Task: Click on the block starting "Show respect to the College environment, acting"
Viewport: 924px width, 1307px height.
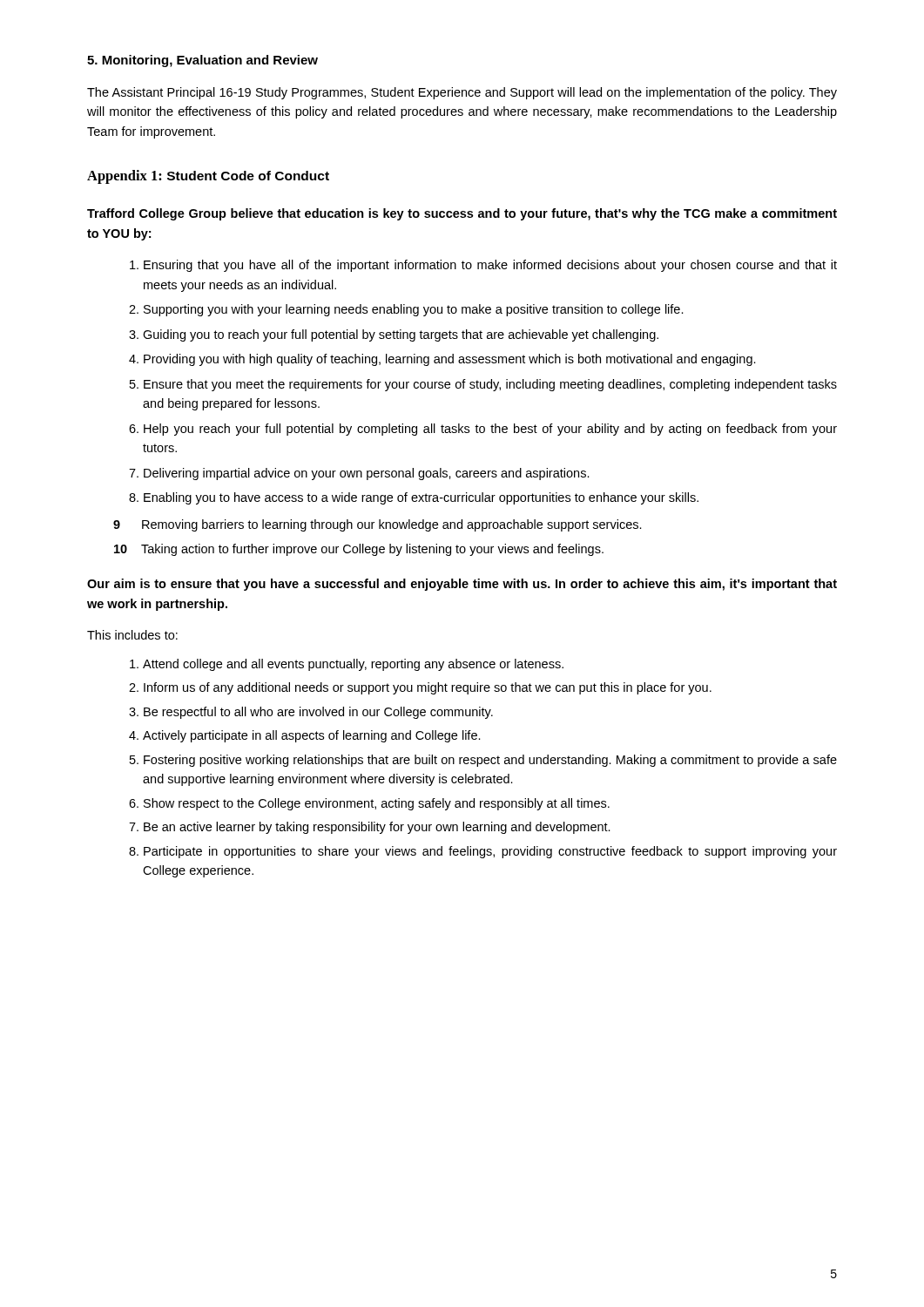Action: (x=377, y=803)
